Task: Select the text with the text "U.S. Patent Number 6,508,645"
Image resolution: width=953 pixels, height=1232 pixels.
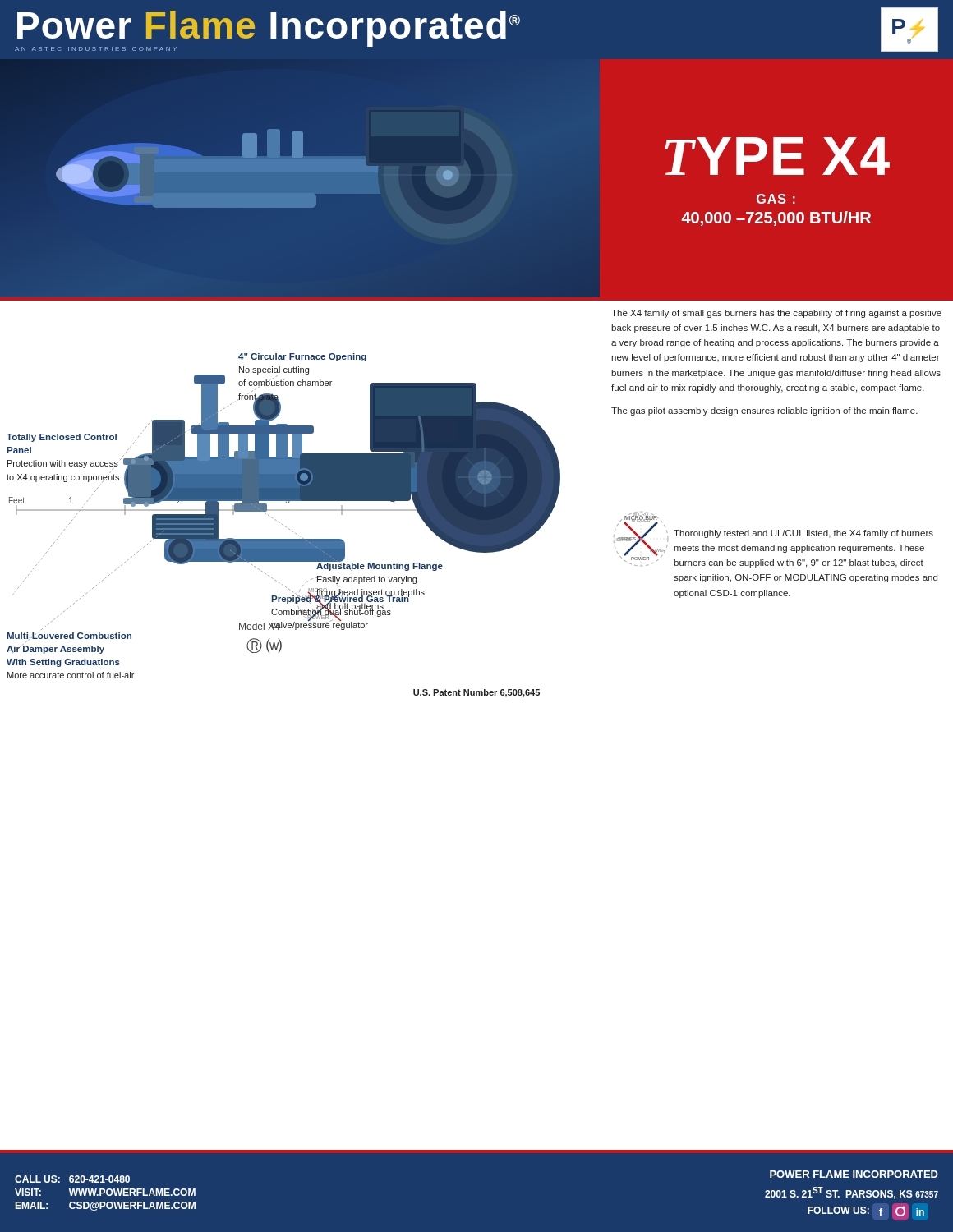Action: (476, 692)
